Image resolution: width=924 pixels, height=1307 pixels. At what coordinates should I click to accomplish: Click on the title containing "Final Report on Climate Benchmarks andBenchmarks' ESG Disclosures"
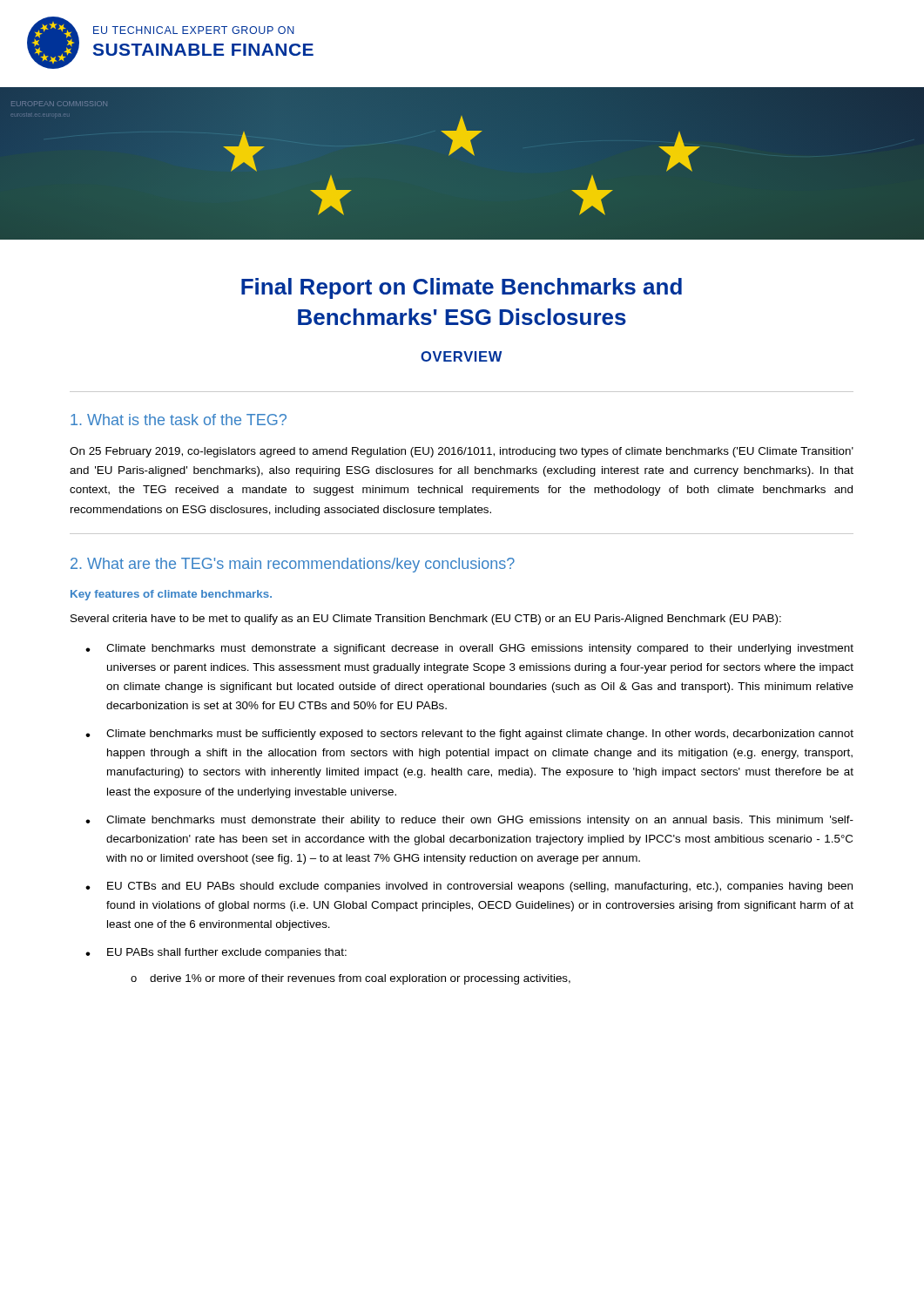(x=462, y=302)
